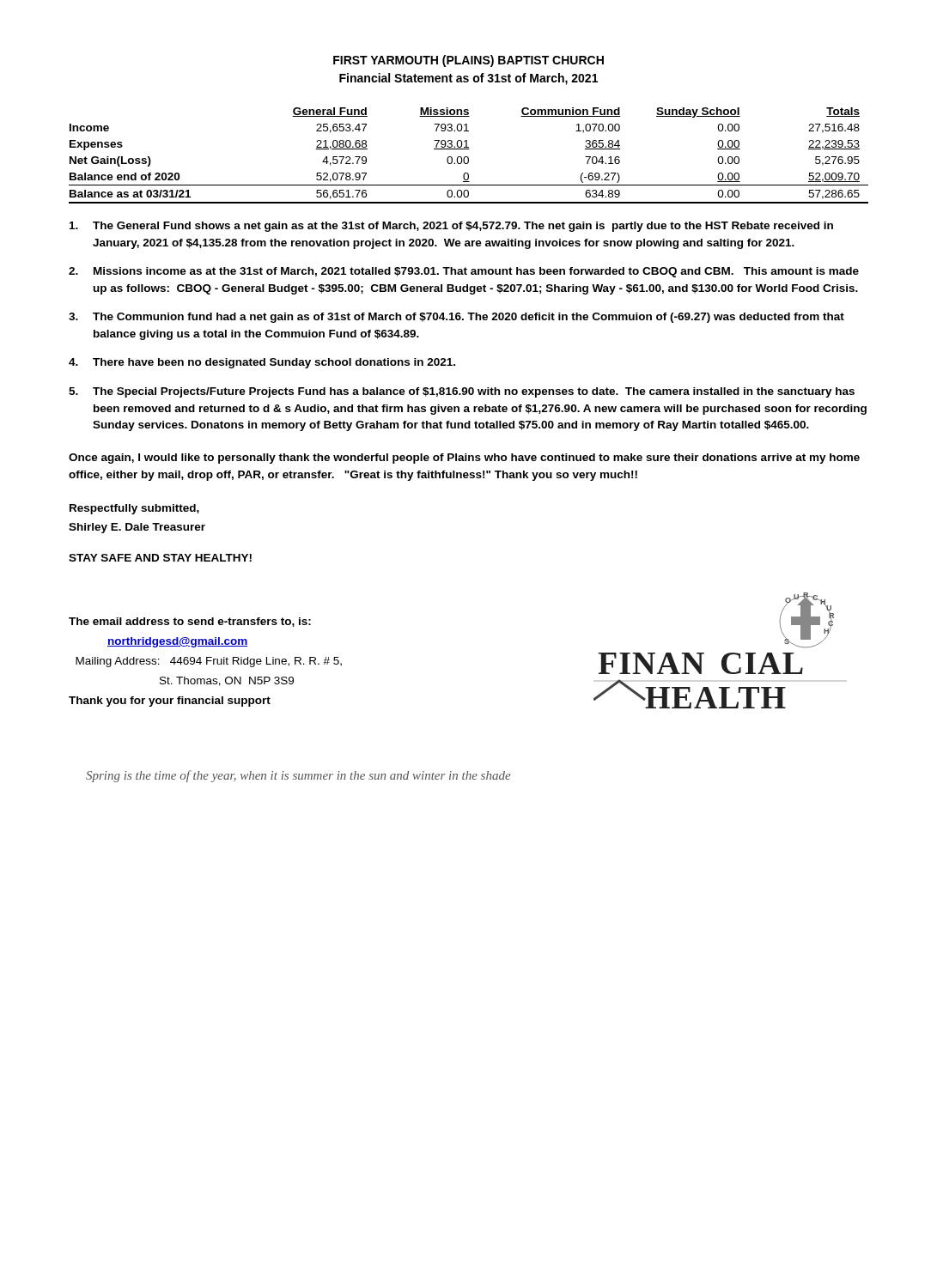This screenshot has width=937, height=1288.
Task: Find the block on this page that starts "3. The Communion fund"
Action: (x=468, y=325)
